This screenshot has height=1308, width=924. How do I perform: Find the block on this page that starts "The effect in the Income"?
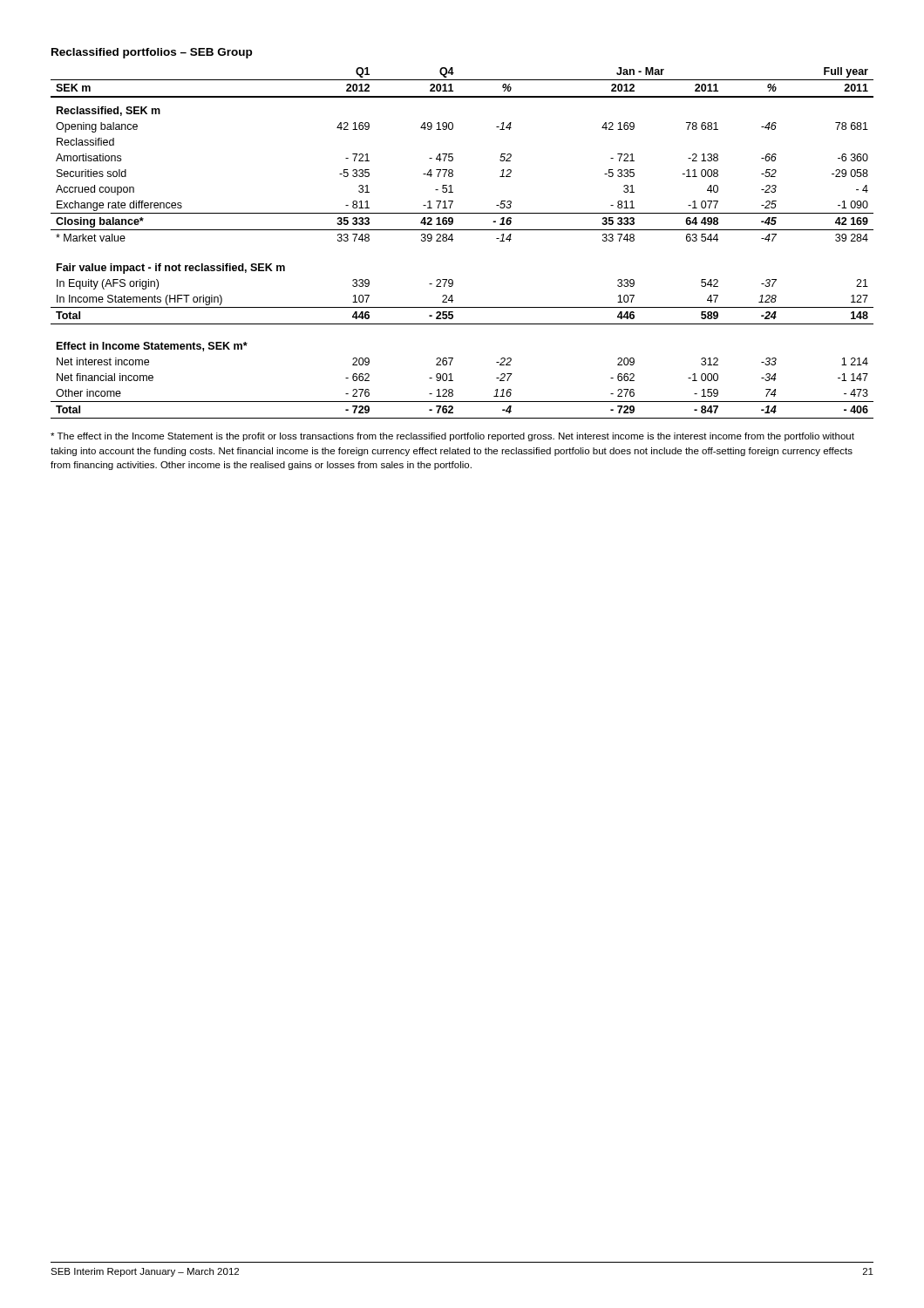tap(452, 451)
